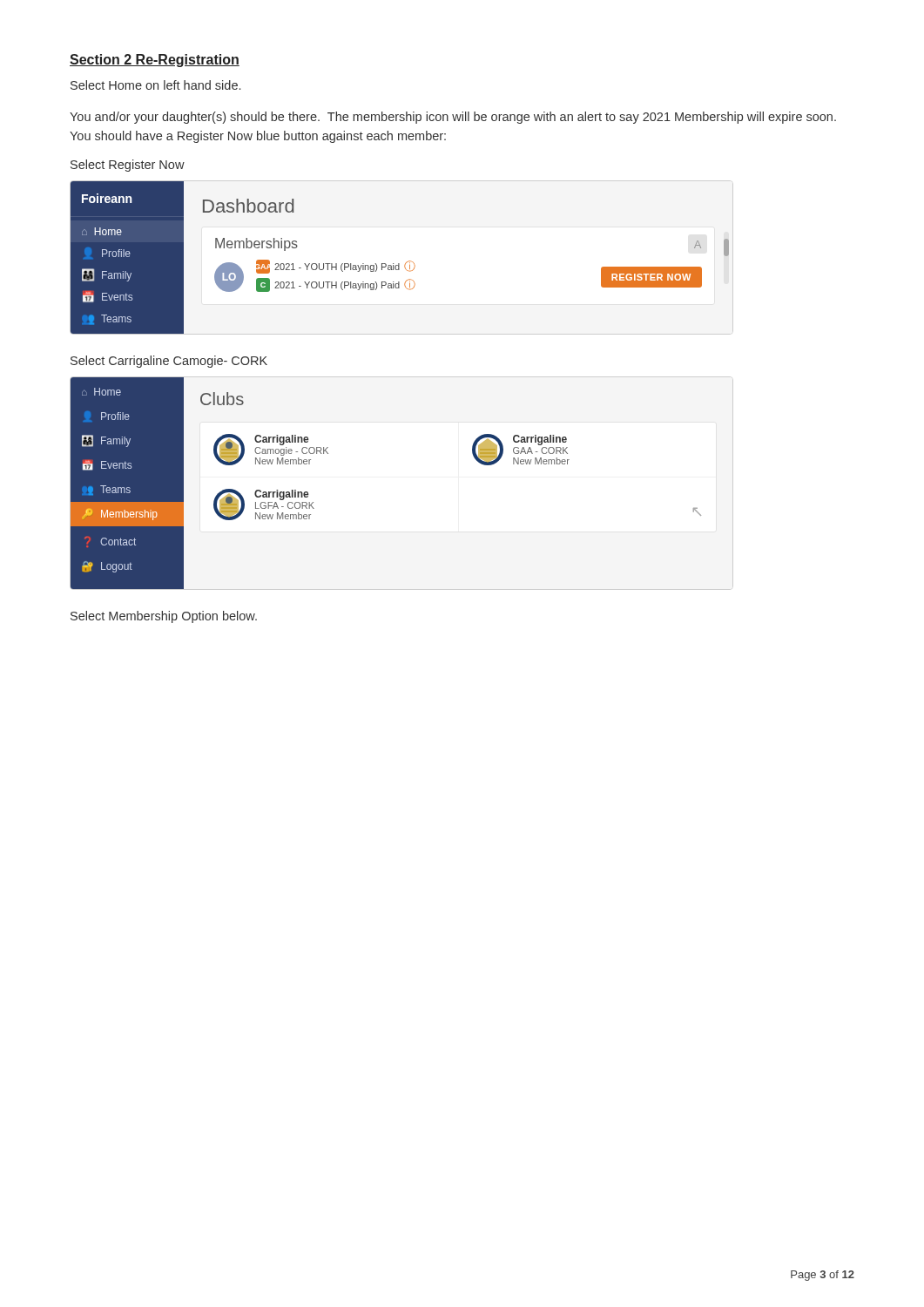The image size is (924, 1307).
Task: Where does it say "Select Membership Option below."?
Action: [164, 616]
